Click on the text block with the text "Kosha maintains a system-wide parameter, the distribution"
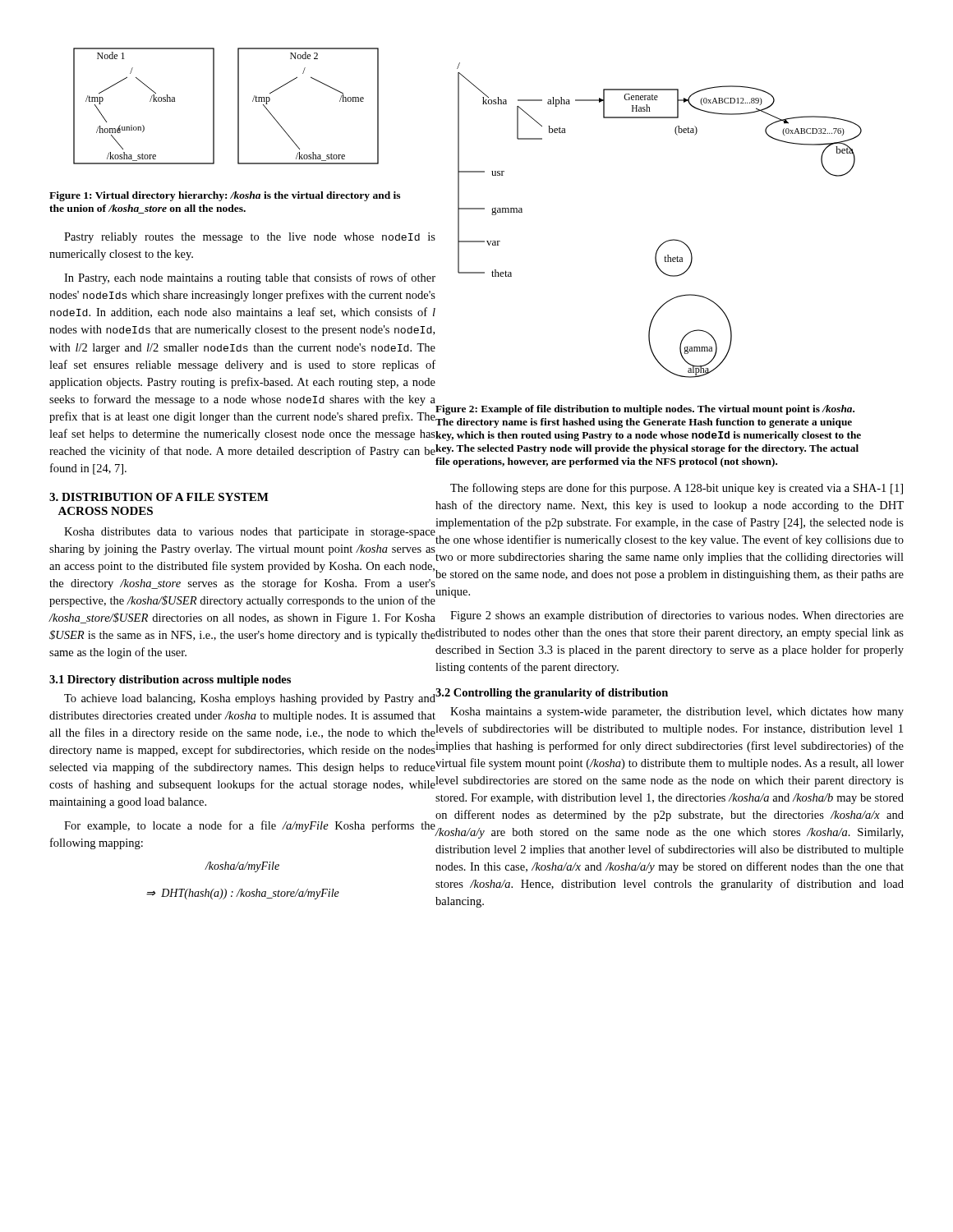This screenshot has width=953, height=1232. pos(670,806)
